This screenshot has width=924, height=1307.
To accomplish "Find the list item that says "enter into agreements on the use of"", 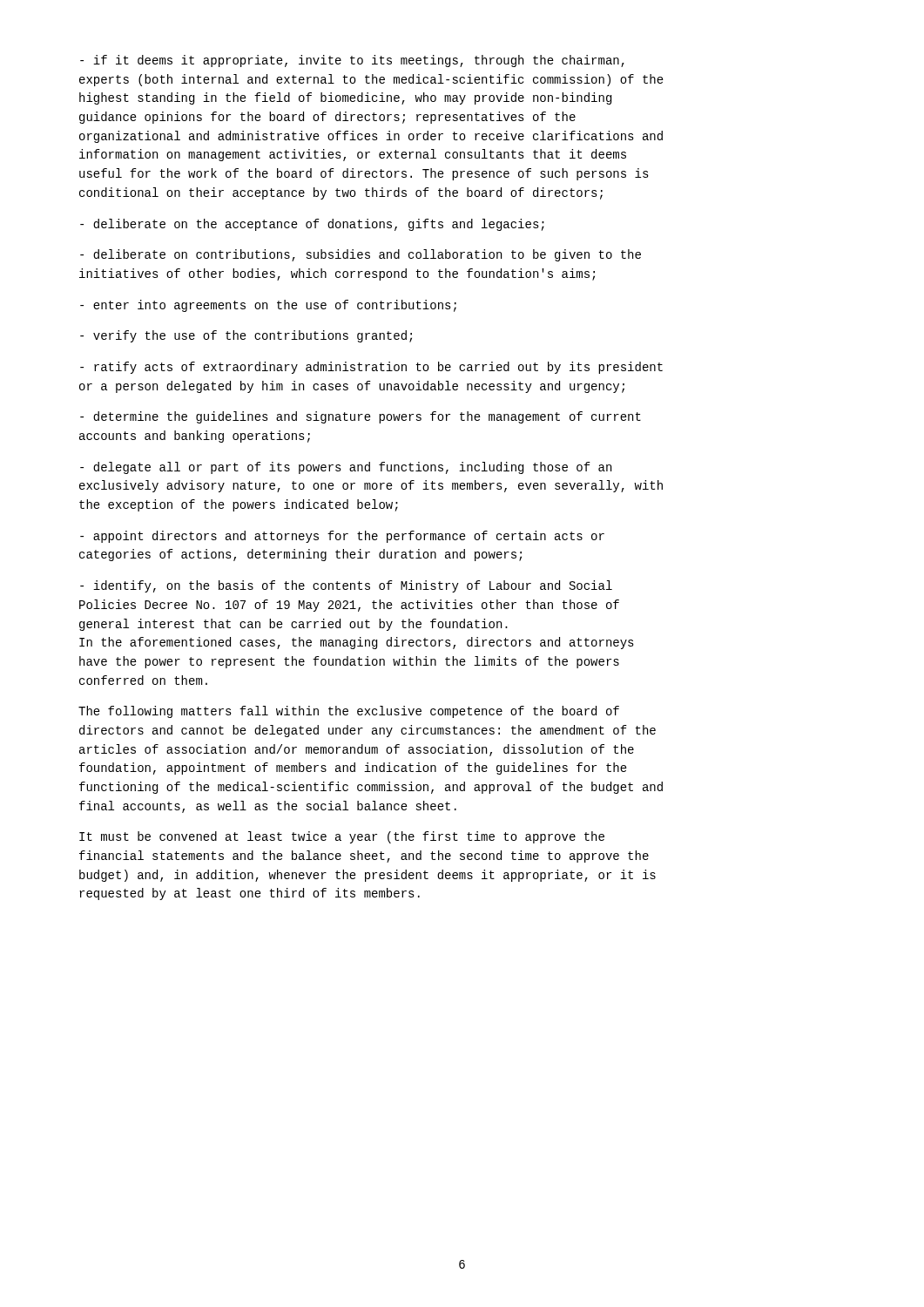I will (x=269, y=305).
